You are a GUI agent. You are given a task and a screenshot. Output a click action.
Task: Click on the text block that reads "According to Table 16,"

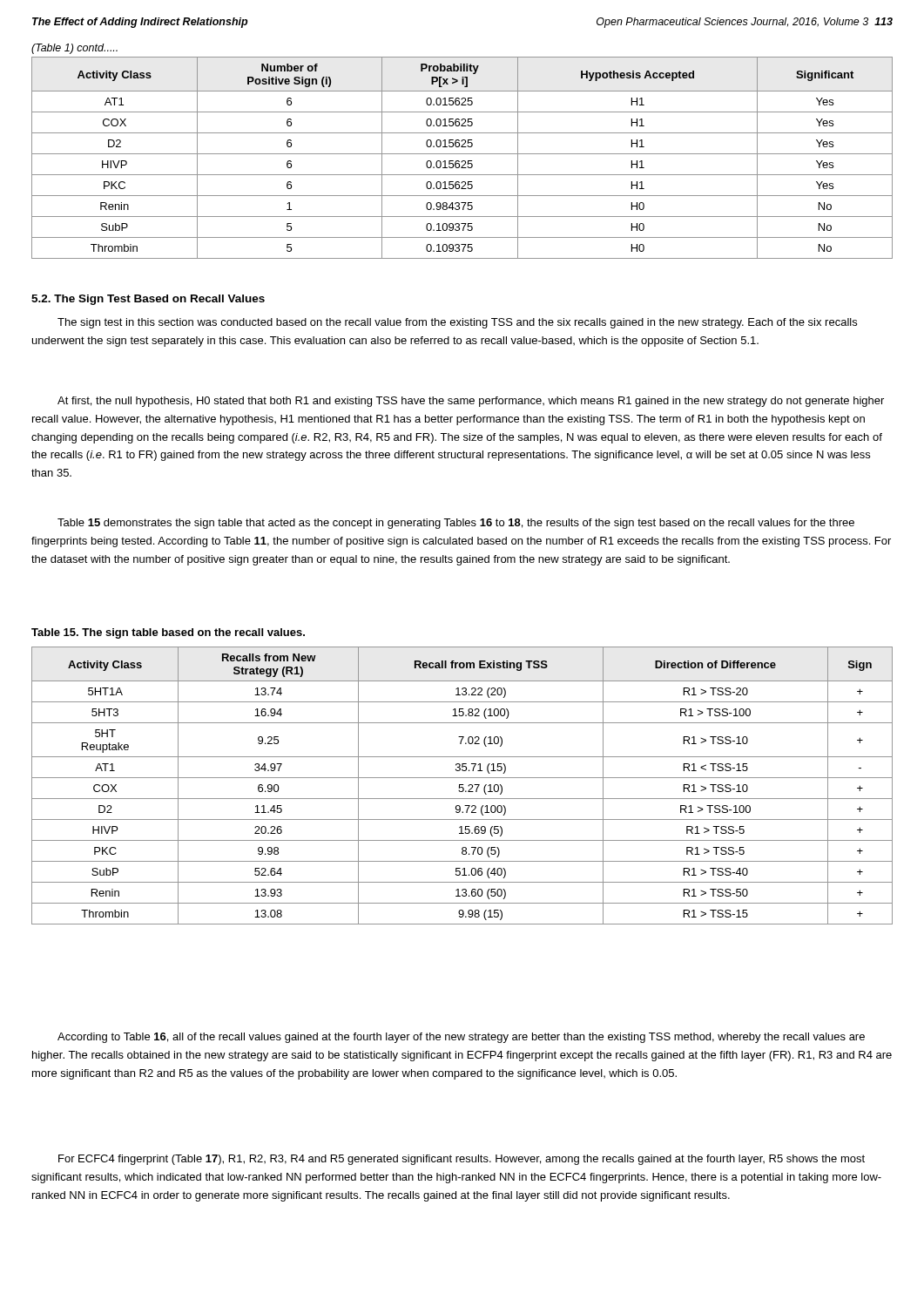[462, 1055]
